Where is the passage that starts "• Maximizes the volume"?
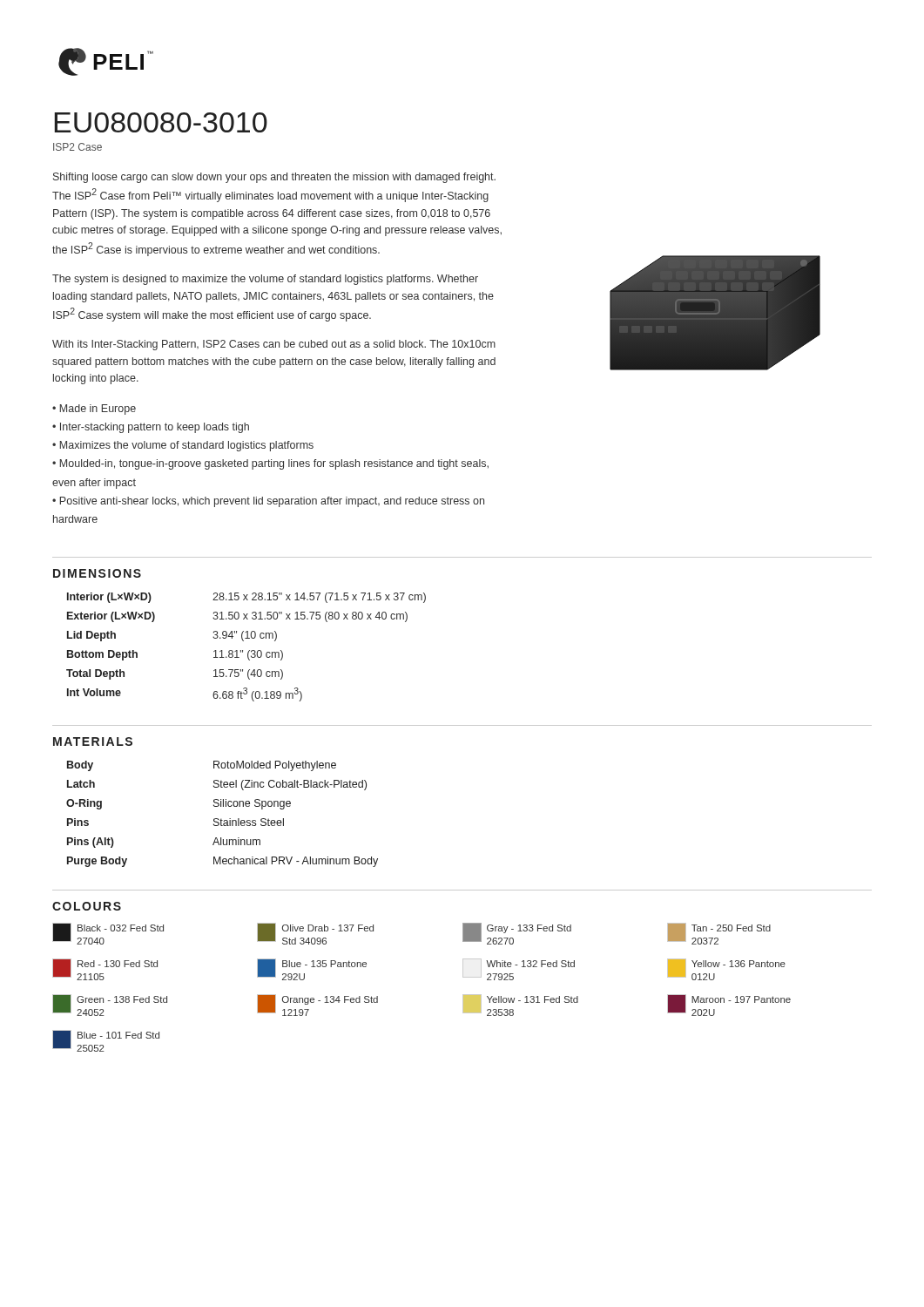Image resolution: width=924 pixels, height=1307 pixels. coord(279,446)
